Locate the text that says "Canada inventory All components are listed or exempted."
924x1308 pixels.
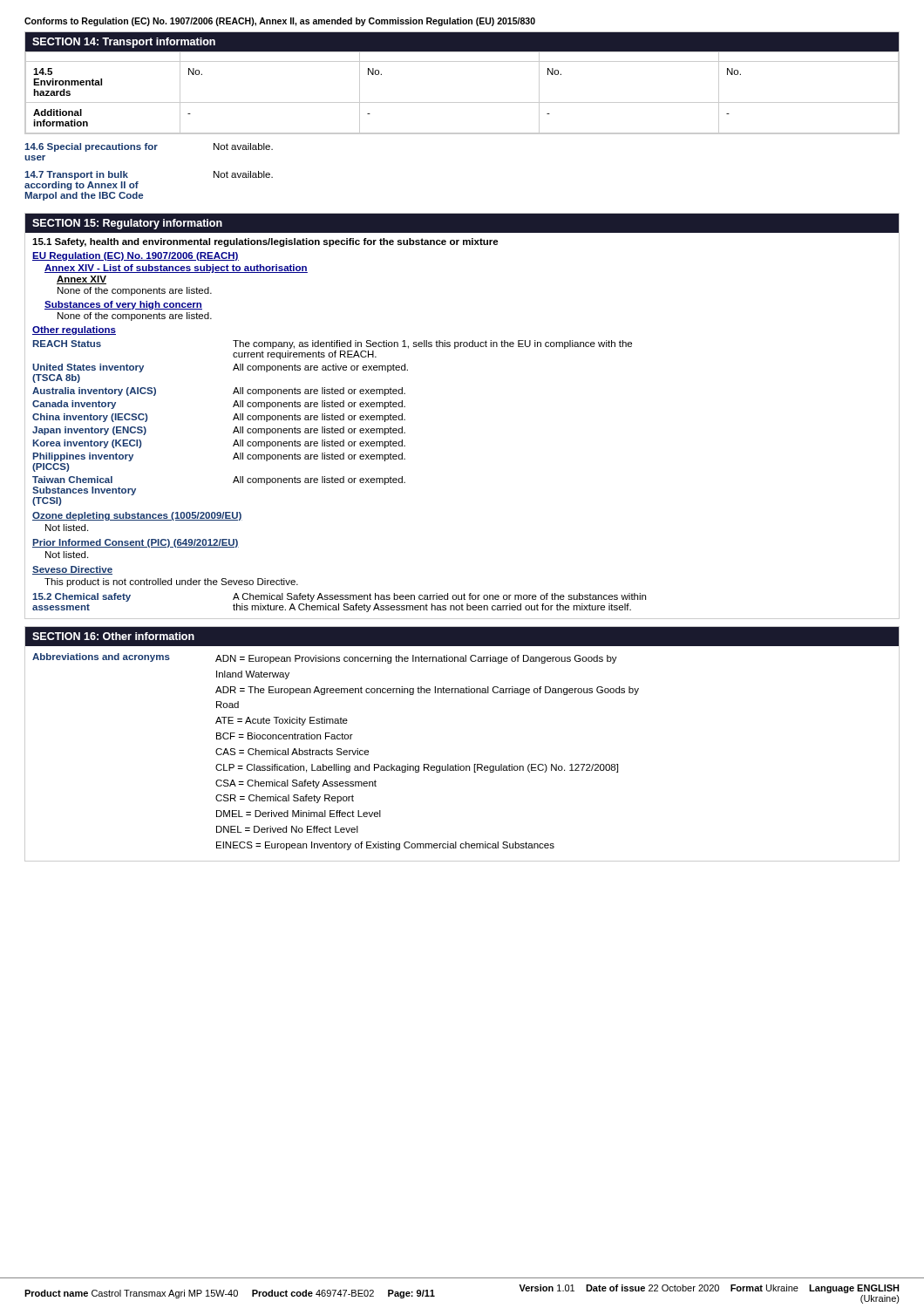[72, 404]
